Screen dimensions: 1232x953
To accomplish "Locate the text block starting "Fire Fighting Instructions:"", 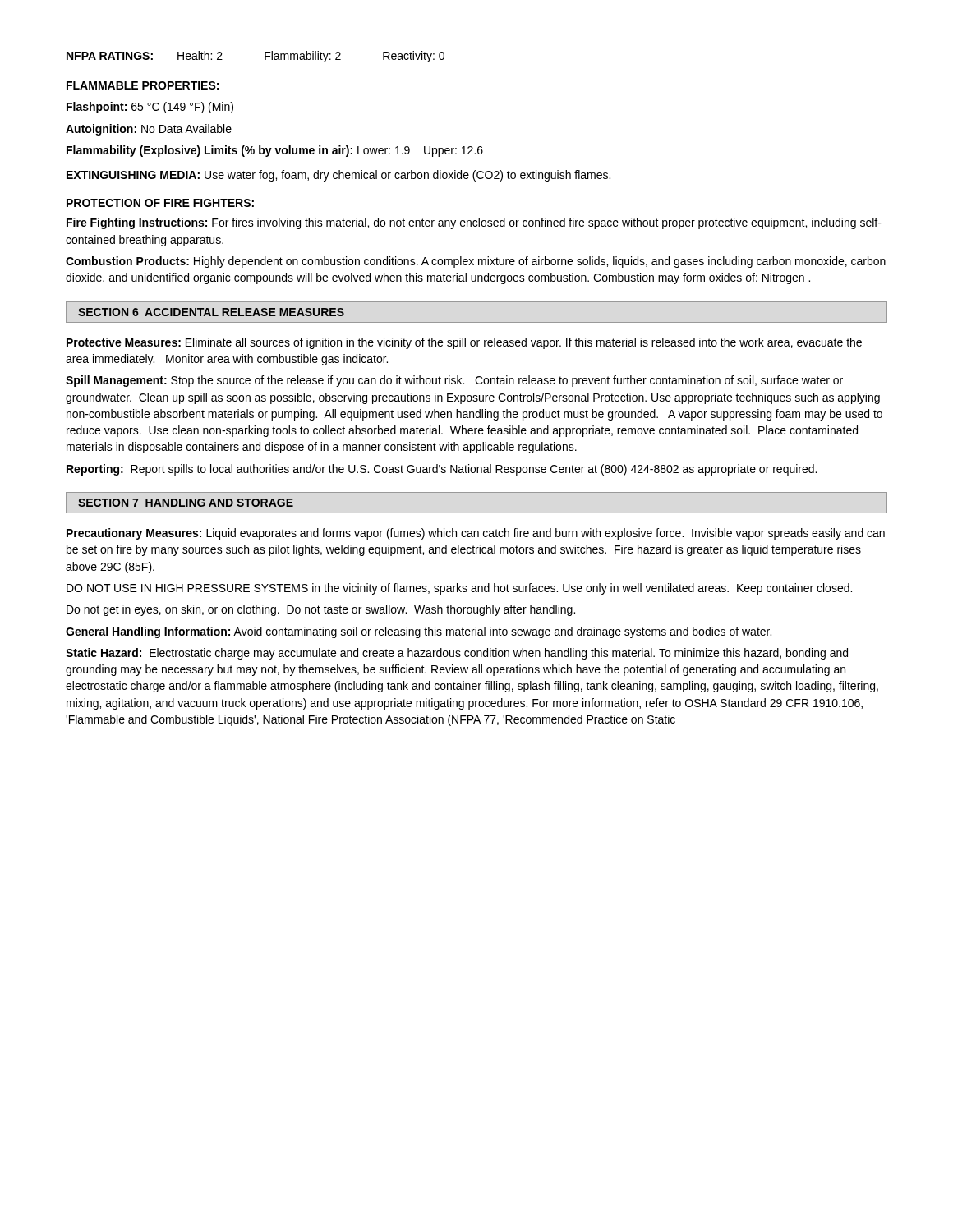I will tap(476, 251).
